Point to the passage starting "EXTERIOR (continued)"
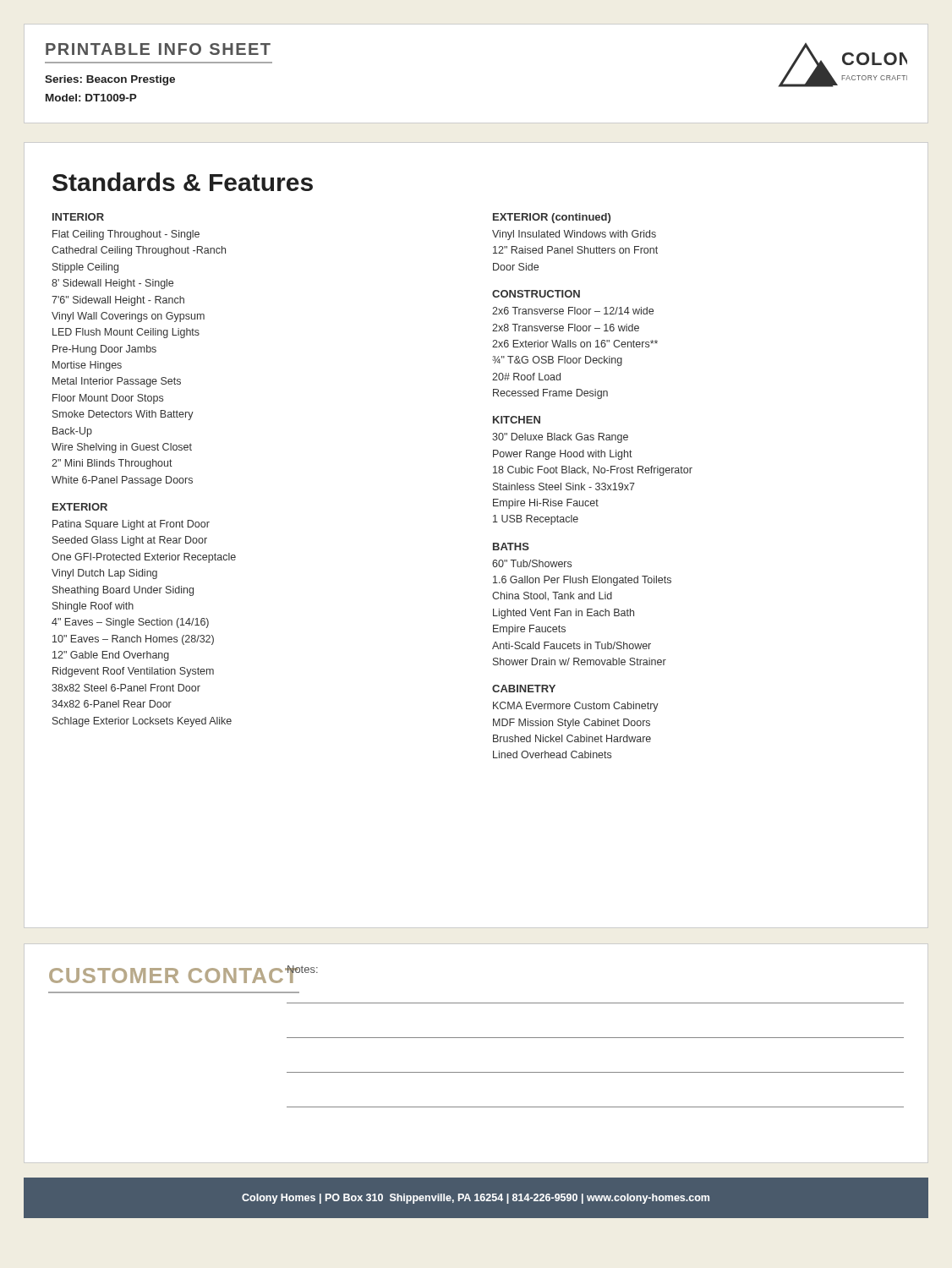Screen dimensions: 1268x952 pyautogui.click(x=552, y=217)
